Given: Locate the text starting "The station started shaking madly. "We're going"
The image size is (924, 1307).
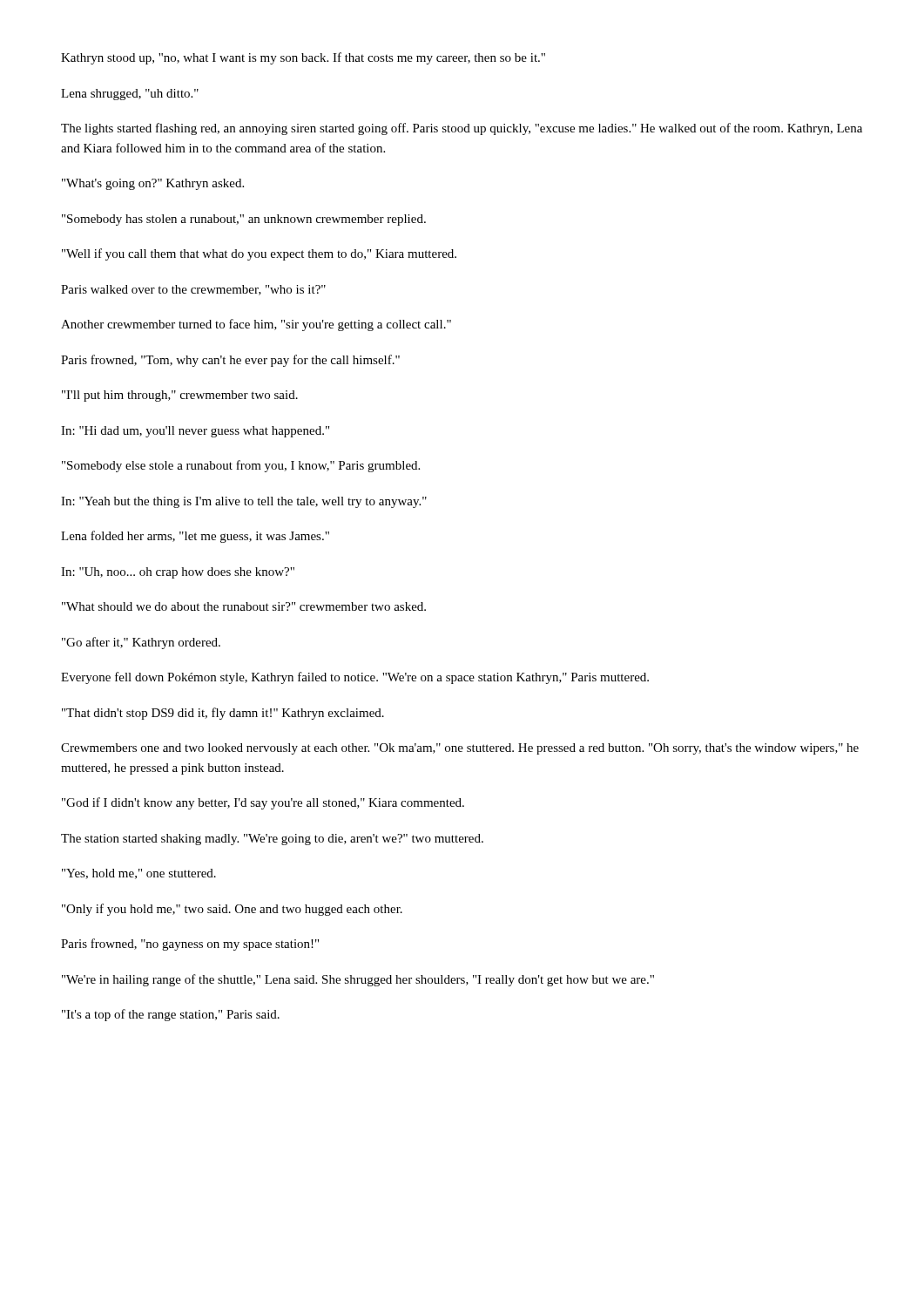Looking at the screenshot, I should tap(272, 838).
